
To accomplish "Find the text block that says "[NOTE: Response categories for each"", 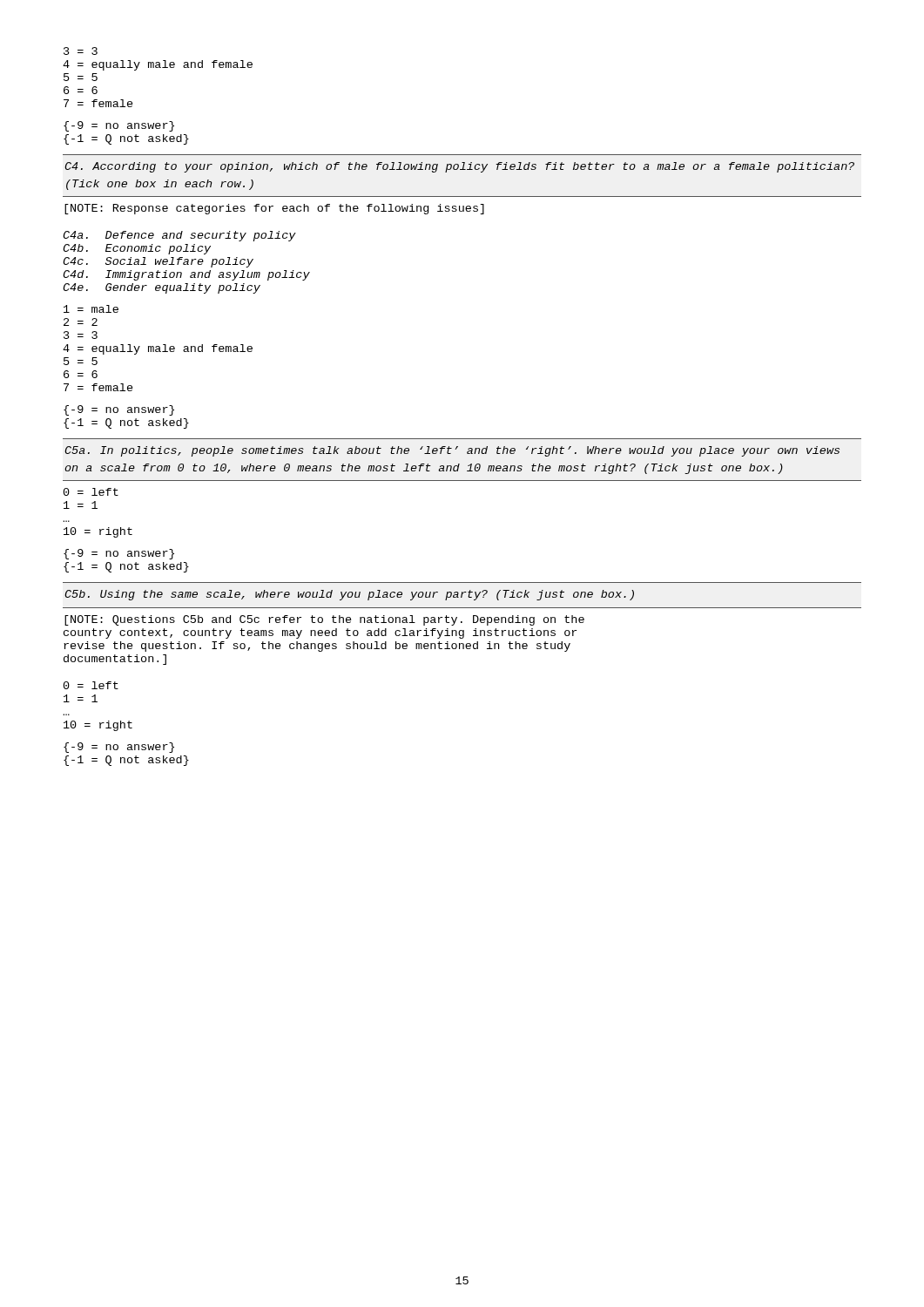I will pyautogui.click(x=462, y=209).
